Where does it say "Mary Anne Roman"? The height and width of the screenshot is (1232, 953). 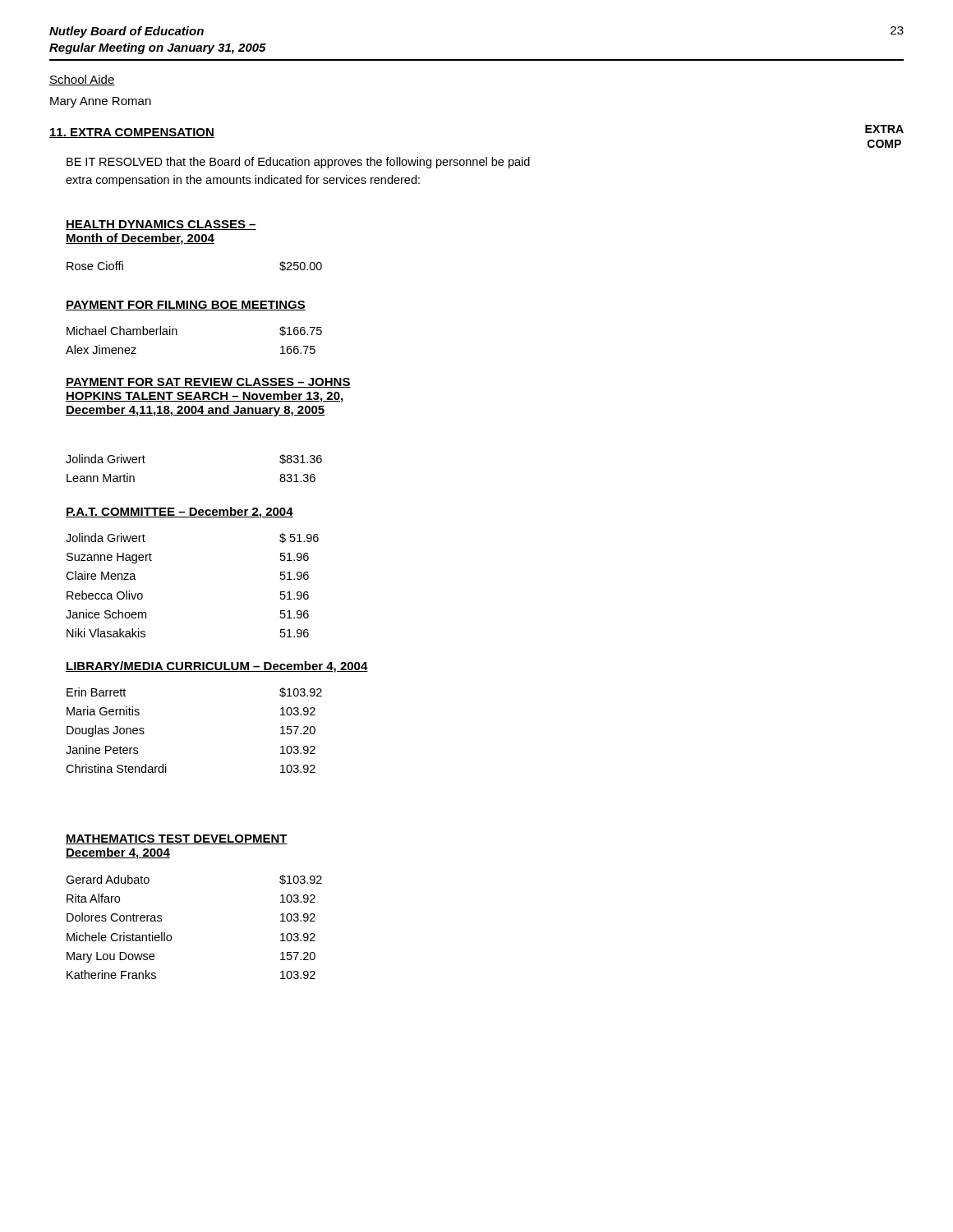100,101
